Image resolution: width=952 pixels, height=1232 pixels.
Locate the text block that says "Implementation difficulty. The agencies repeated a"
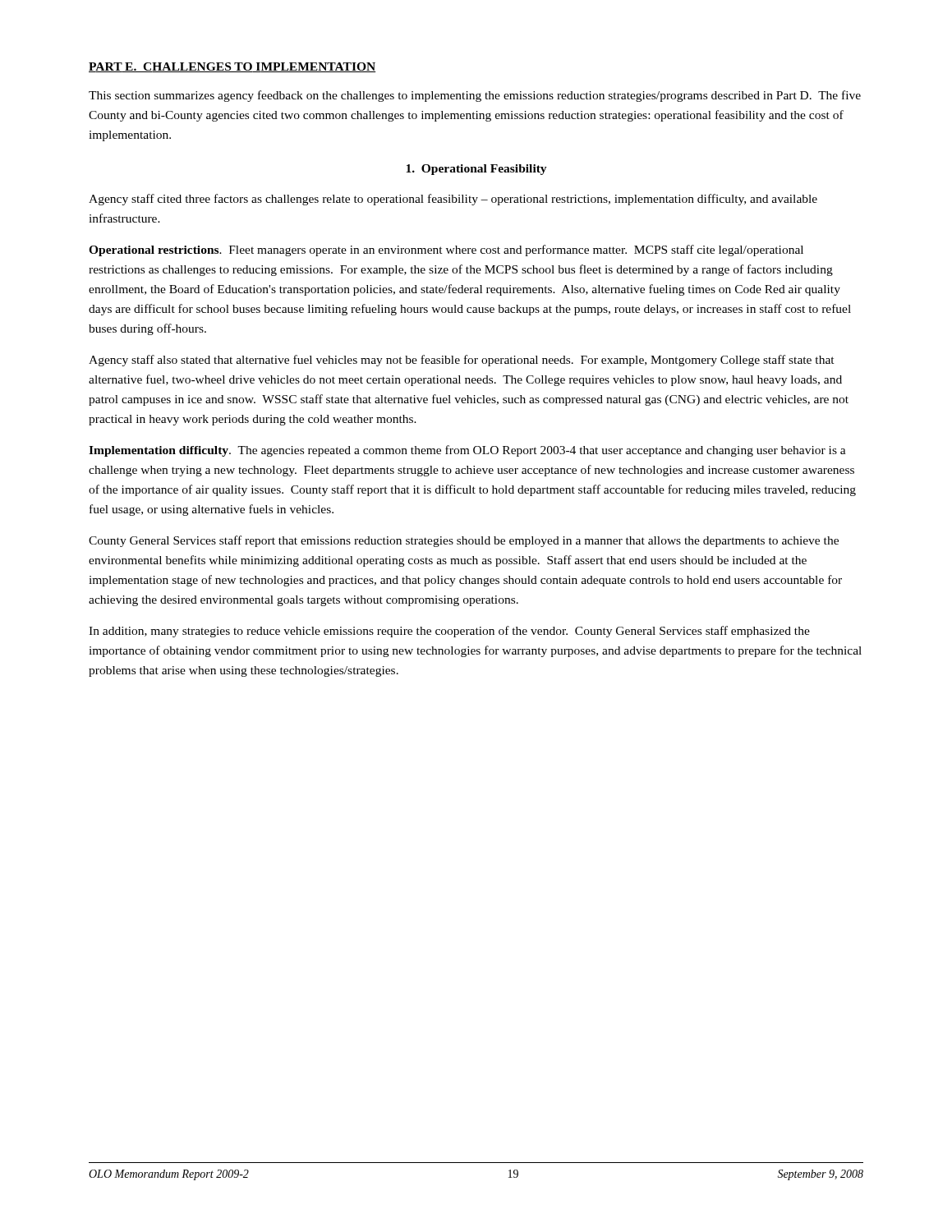tap(472, 479)
